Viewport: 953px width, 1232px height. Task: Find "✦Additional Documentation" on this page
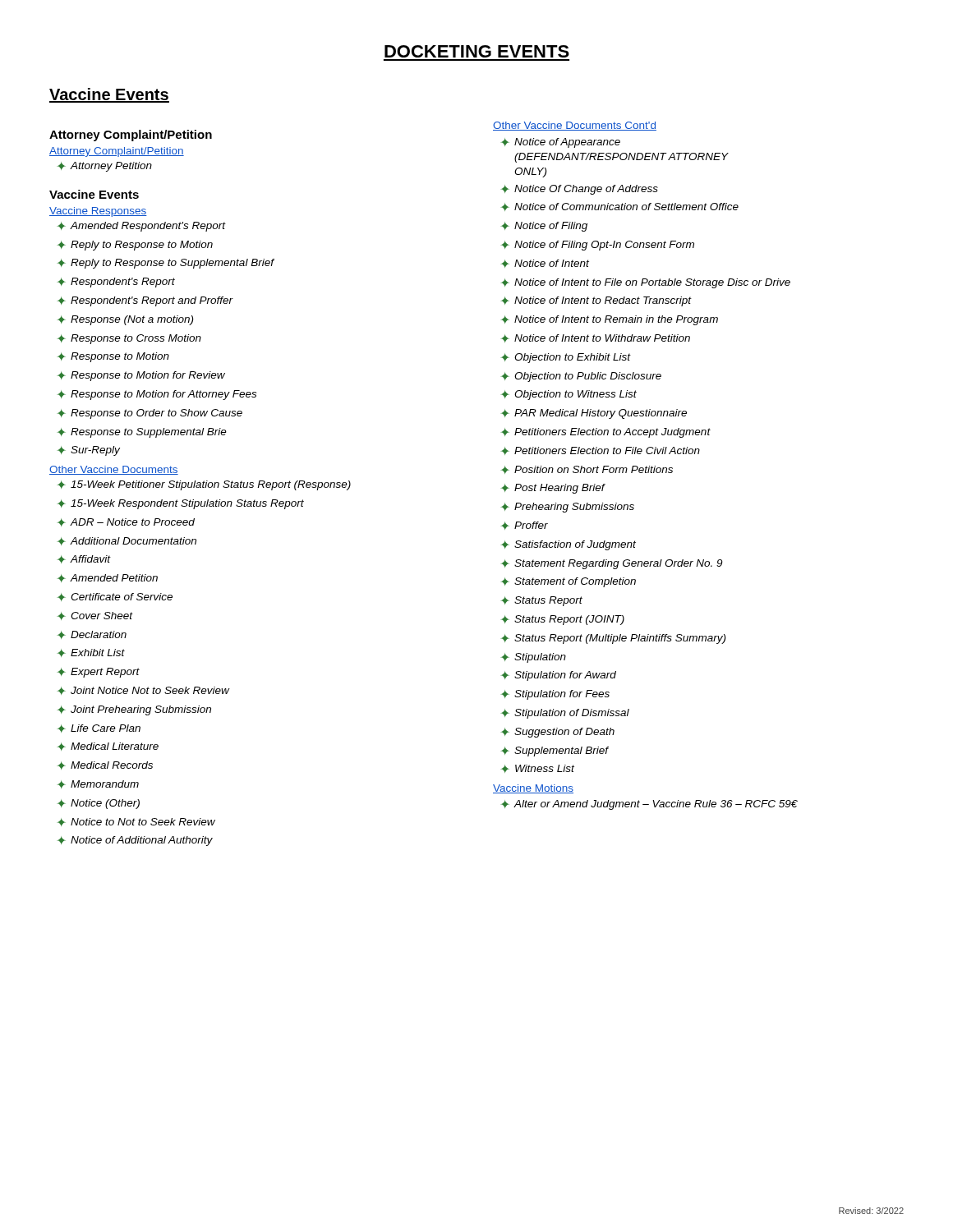(126, 542)
